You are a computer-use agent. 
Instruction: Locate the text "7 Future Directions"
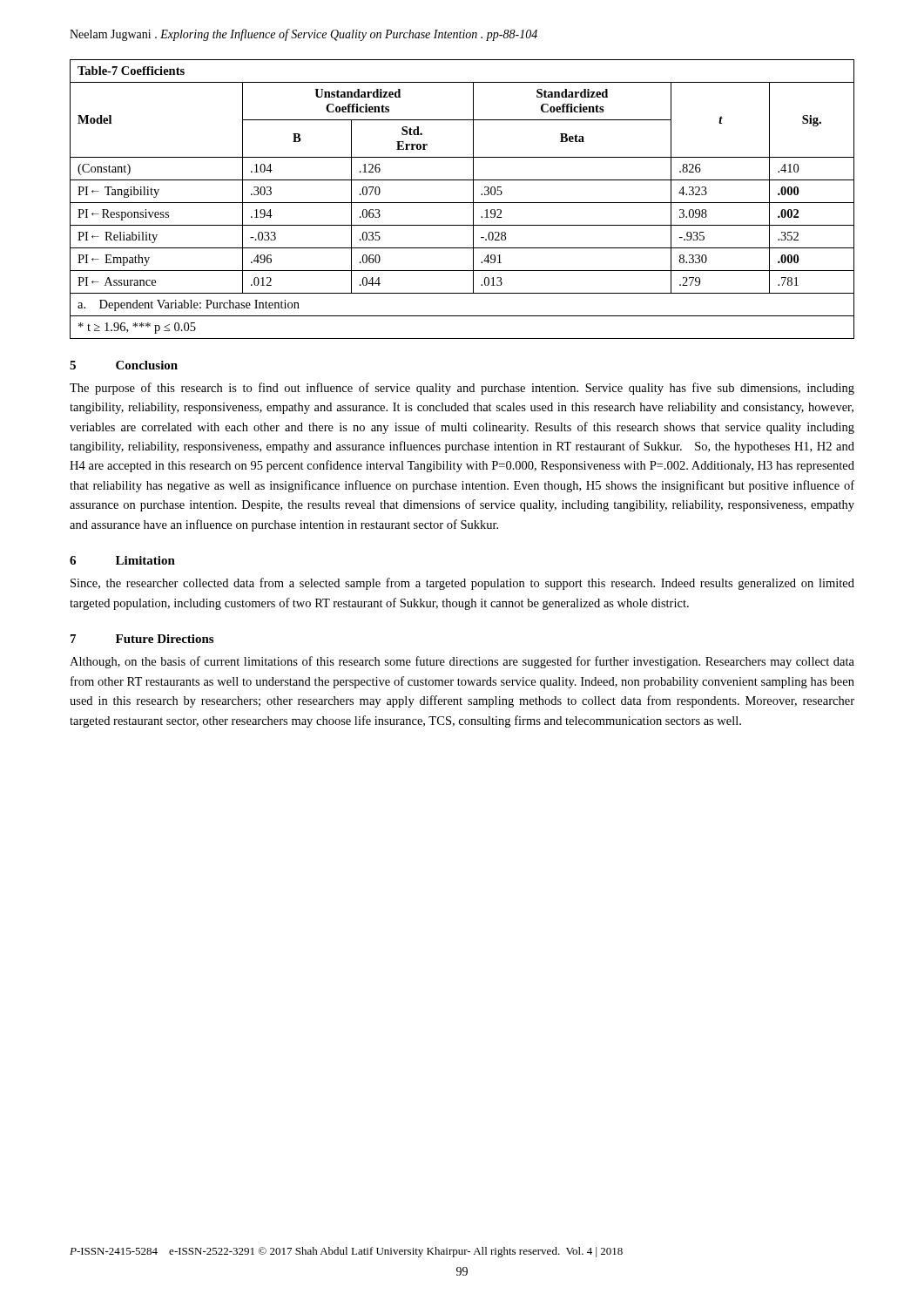(x=142, y=639)
